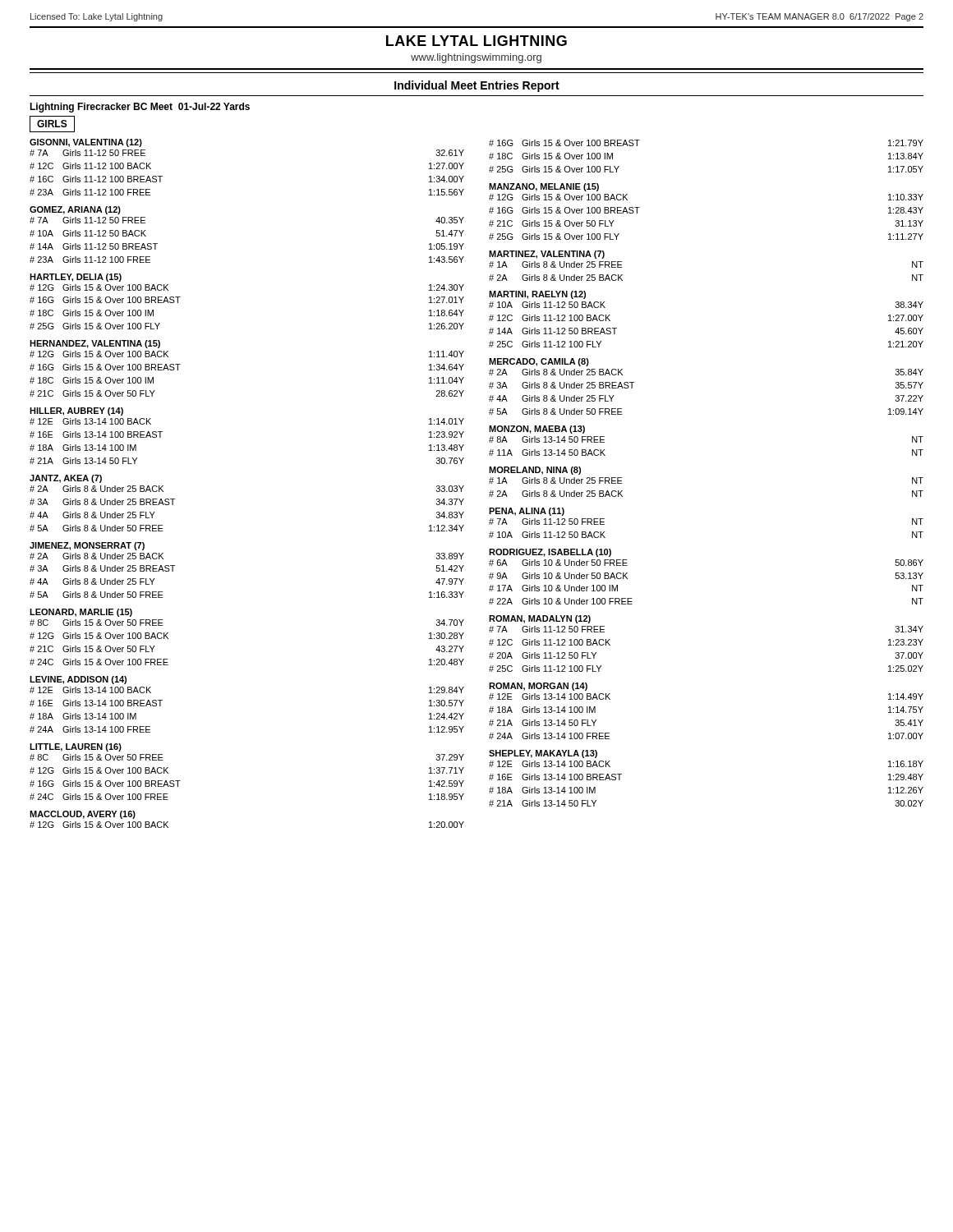Point to the passage starting "MERCADO, CAMILA (8) # 2AGirls 8 & Under"
Screen dimensions: 1232x953
(539, 362)
